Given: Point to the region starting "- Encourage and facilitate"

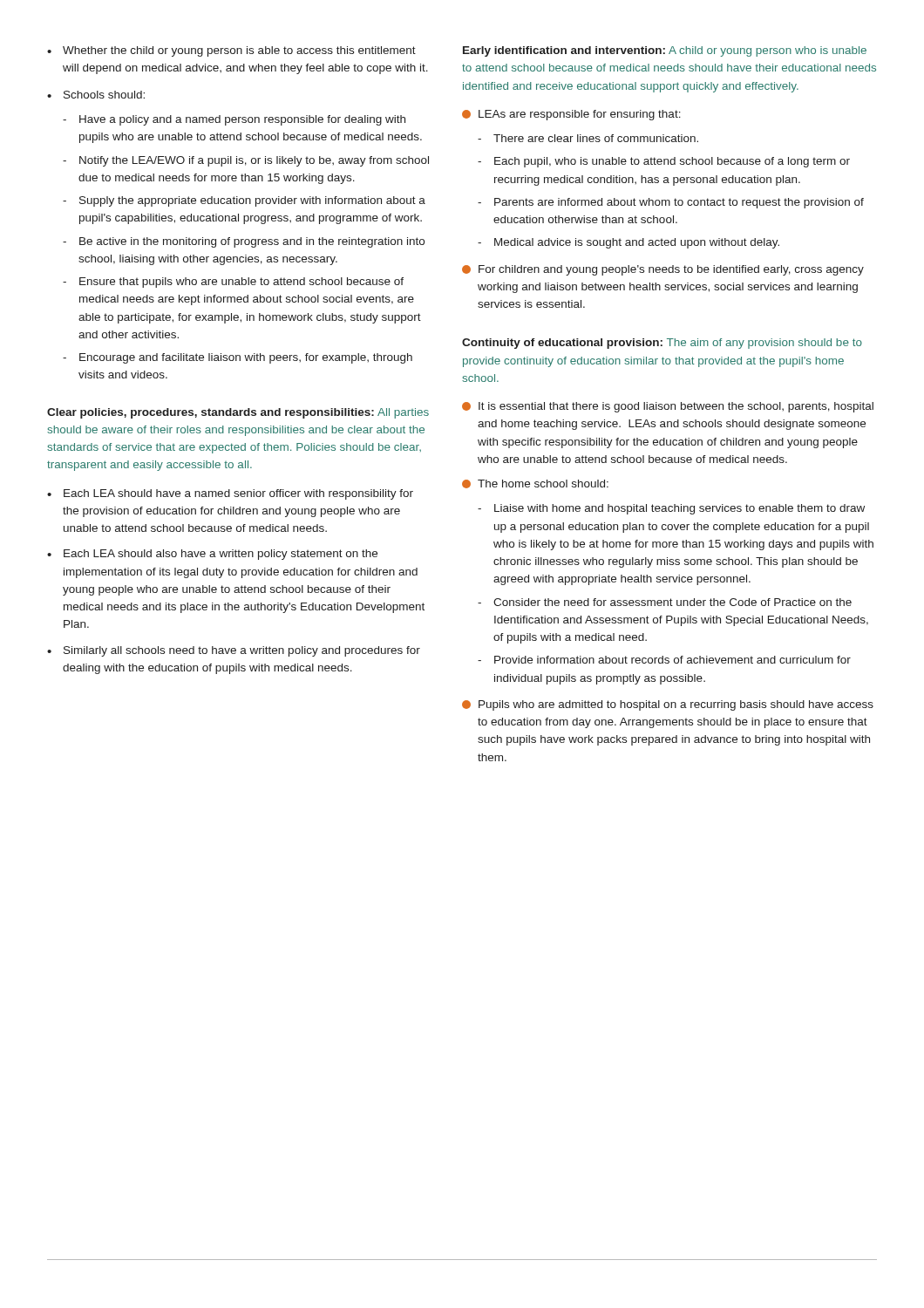Looking at the screenshot, I should (x=247, y=367).
